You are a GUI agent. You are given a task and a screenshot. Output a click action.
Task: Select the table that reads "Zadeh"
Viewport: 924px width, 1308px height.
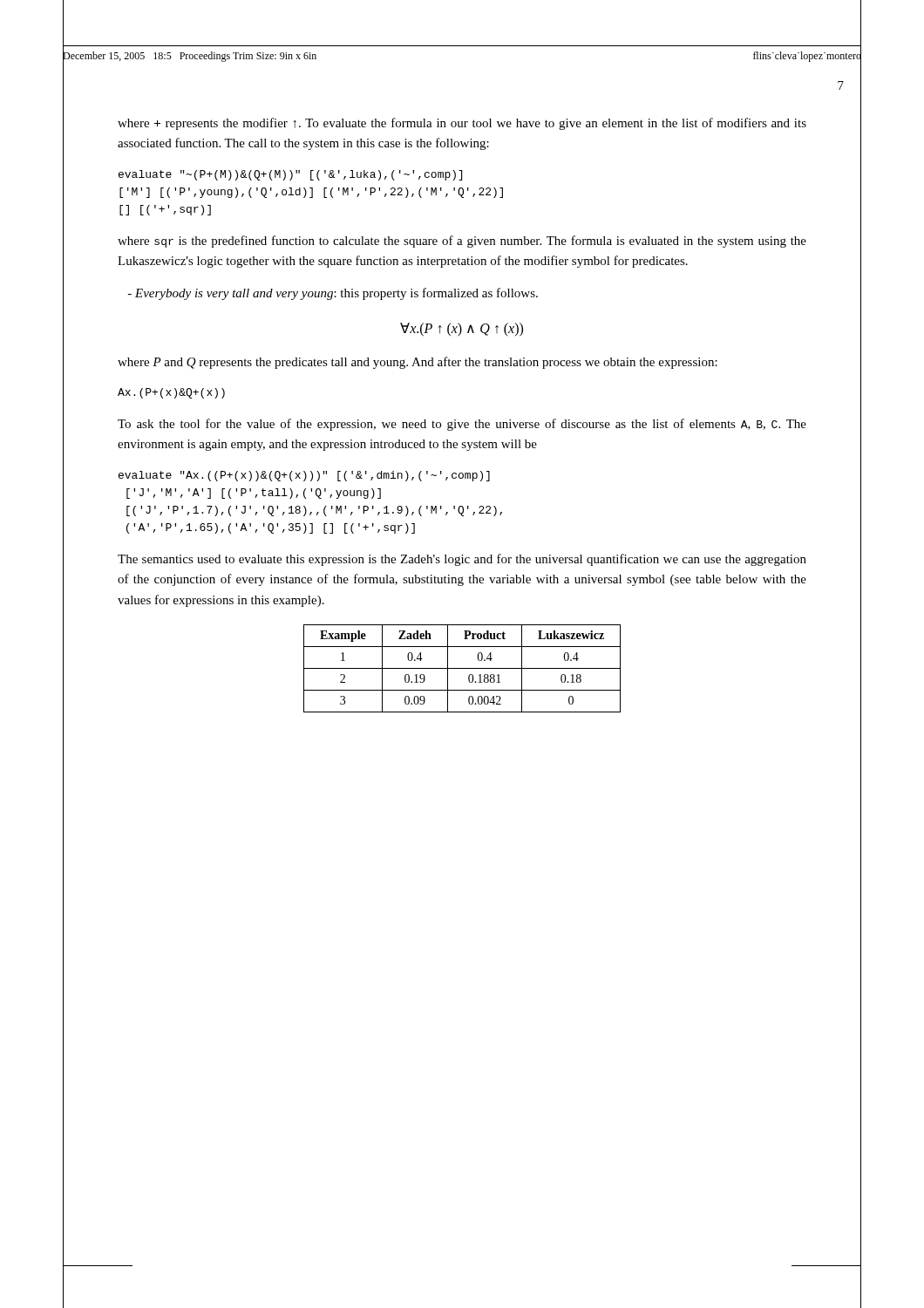(x=462, y=668)
